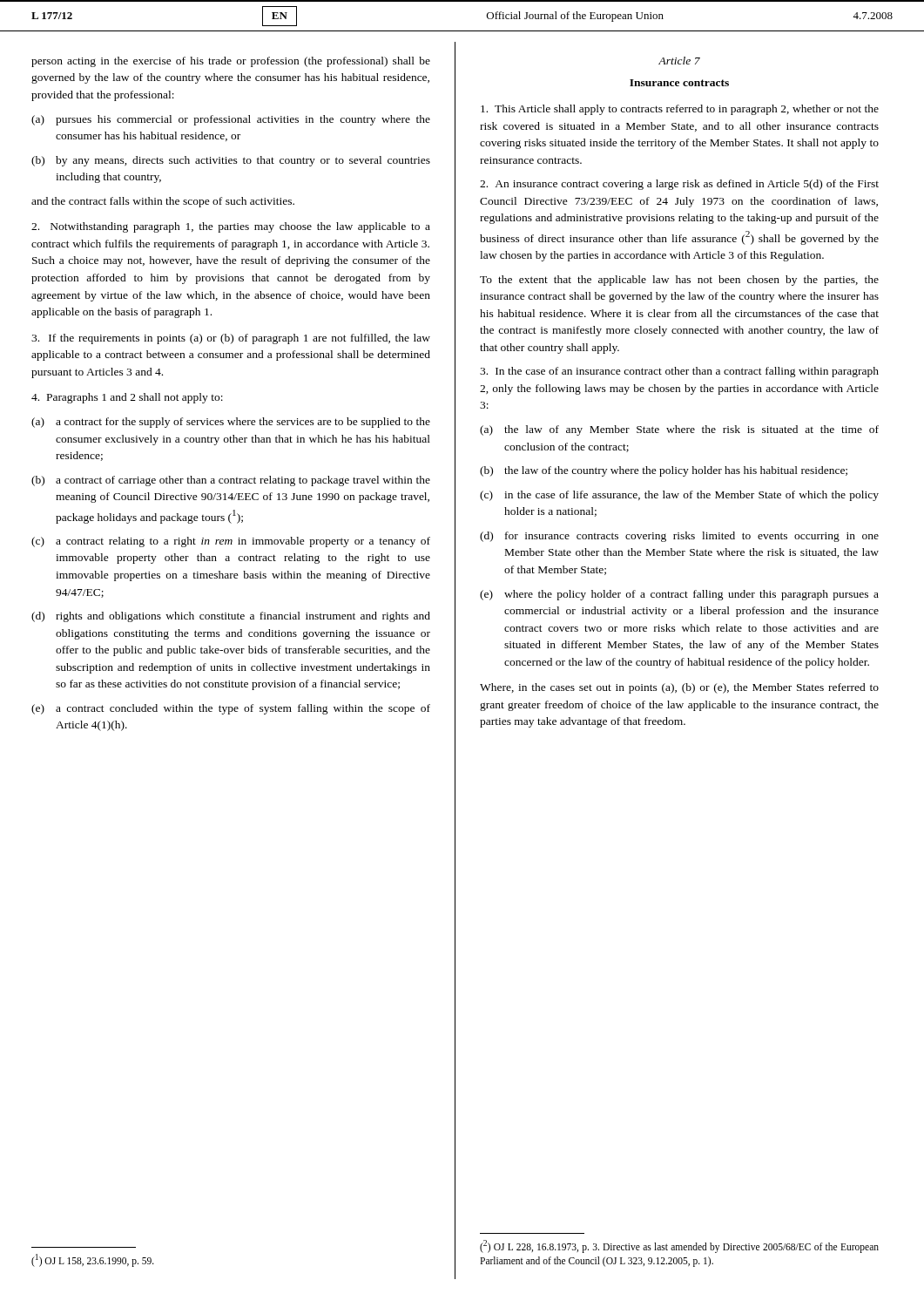The height and width of the screenshot is (1307, 924).
Task: Find the text block starting "(b) by any means, directs such activities to"
Action: 231,168
